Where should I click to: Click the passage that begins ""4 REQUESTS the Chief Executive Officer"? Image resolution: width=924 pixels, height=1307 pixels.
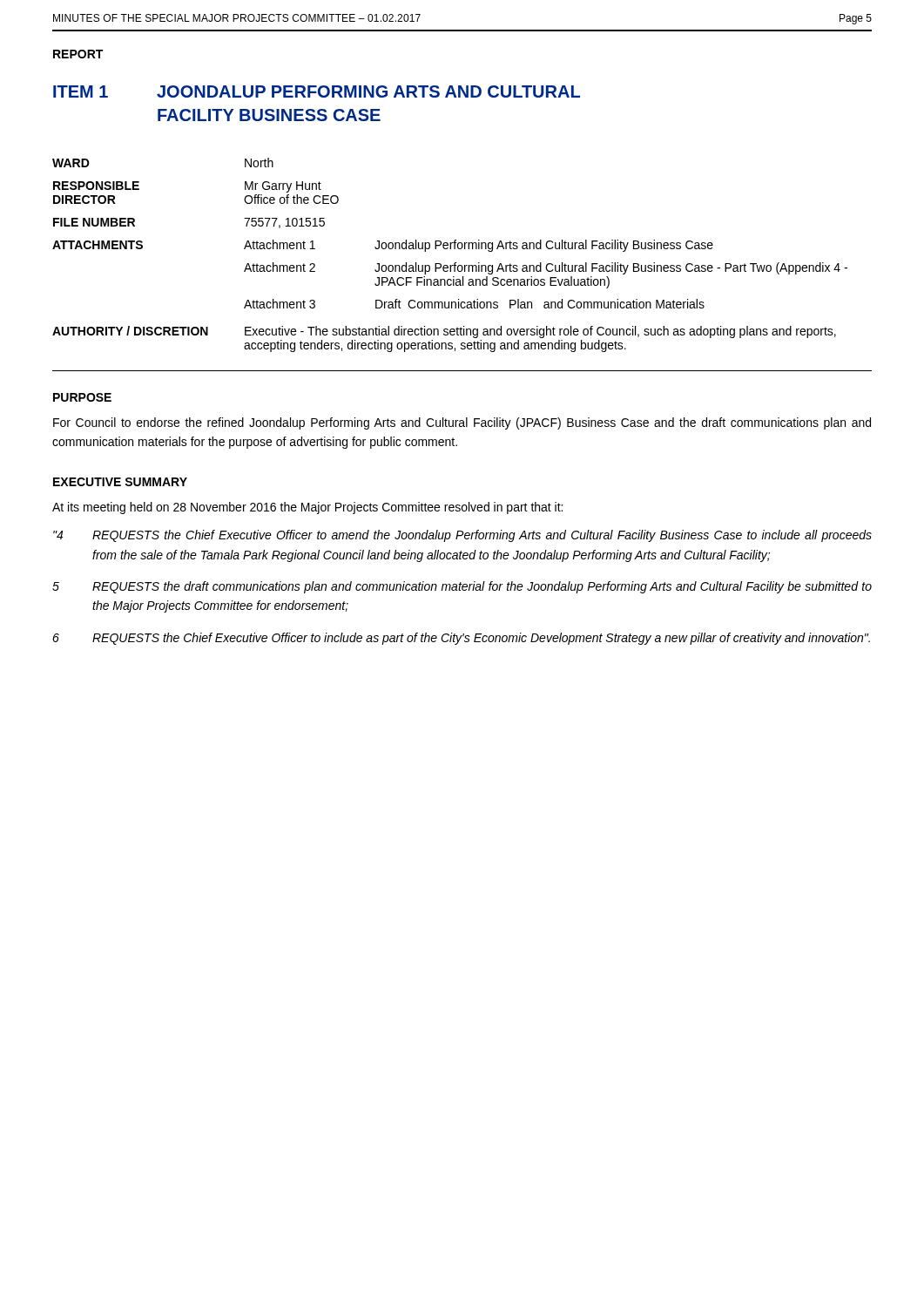tap(462, 545)
